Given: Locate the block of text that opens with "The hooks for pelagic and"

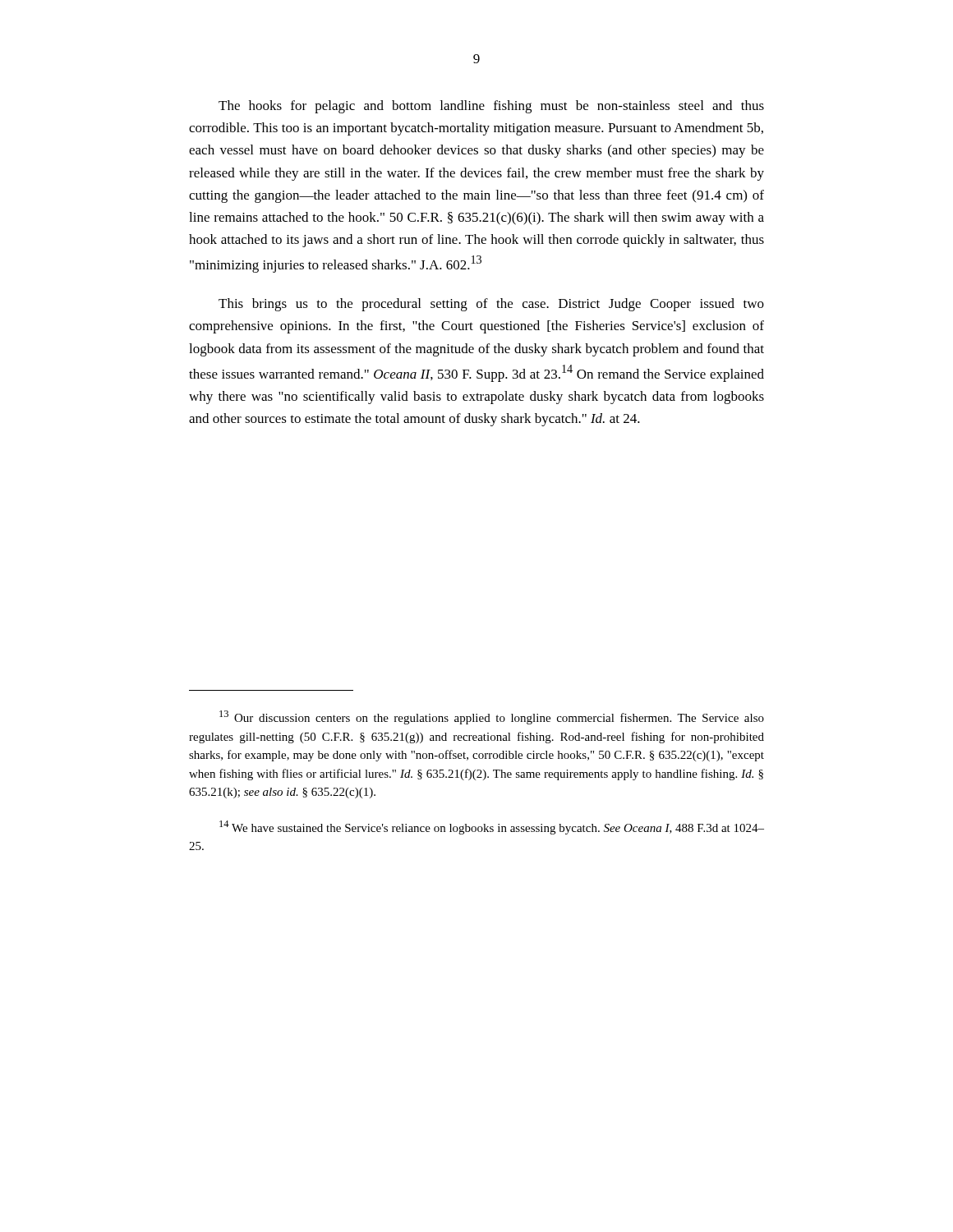Looking at the screenshot, I should [x=476, y=185].
